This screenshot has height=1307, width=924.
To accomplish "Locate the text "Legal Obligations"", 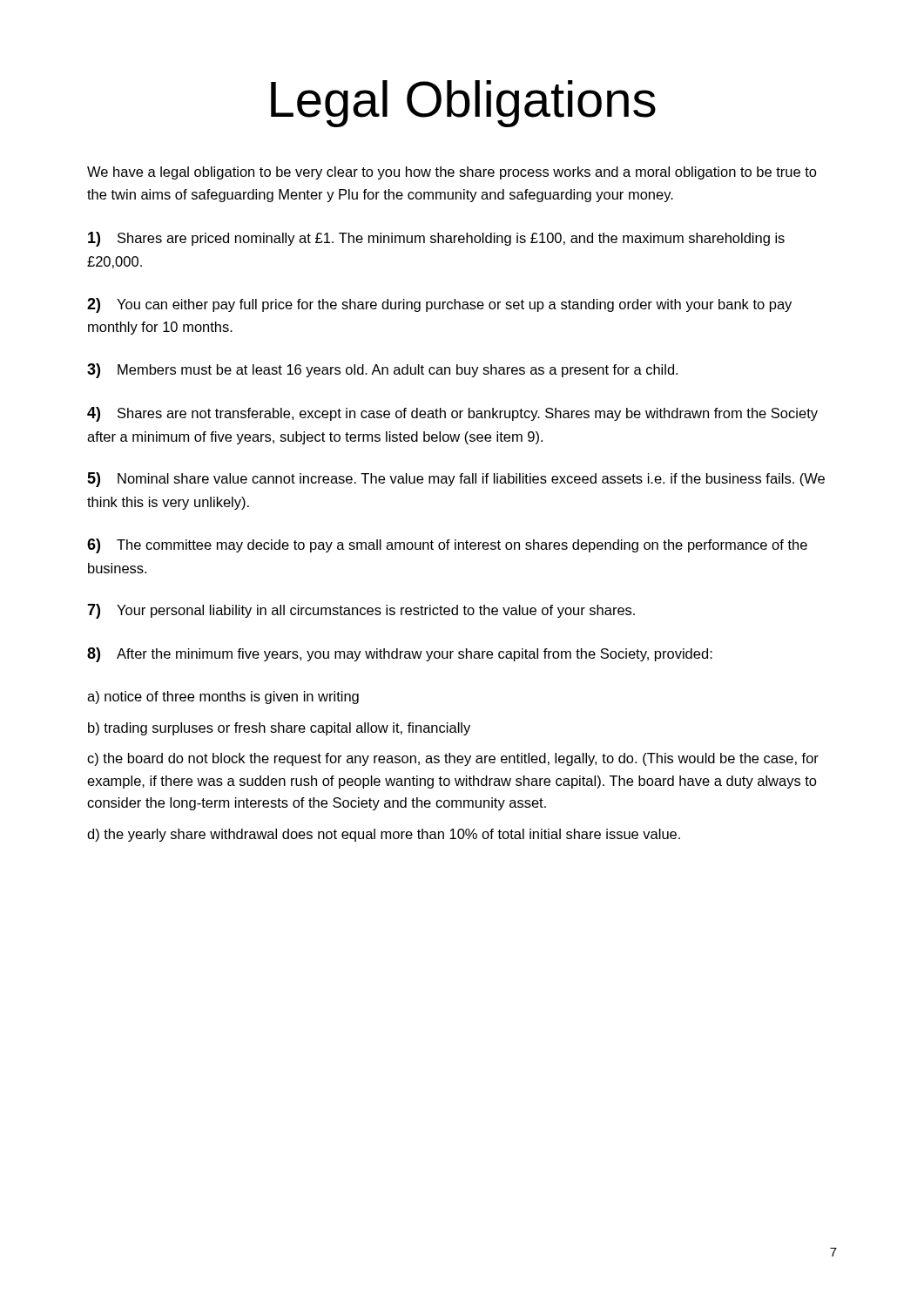I will pyautogui.click(x=462, y=99).
